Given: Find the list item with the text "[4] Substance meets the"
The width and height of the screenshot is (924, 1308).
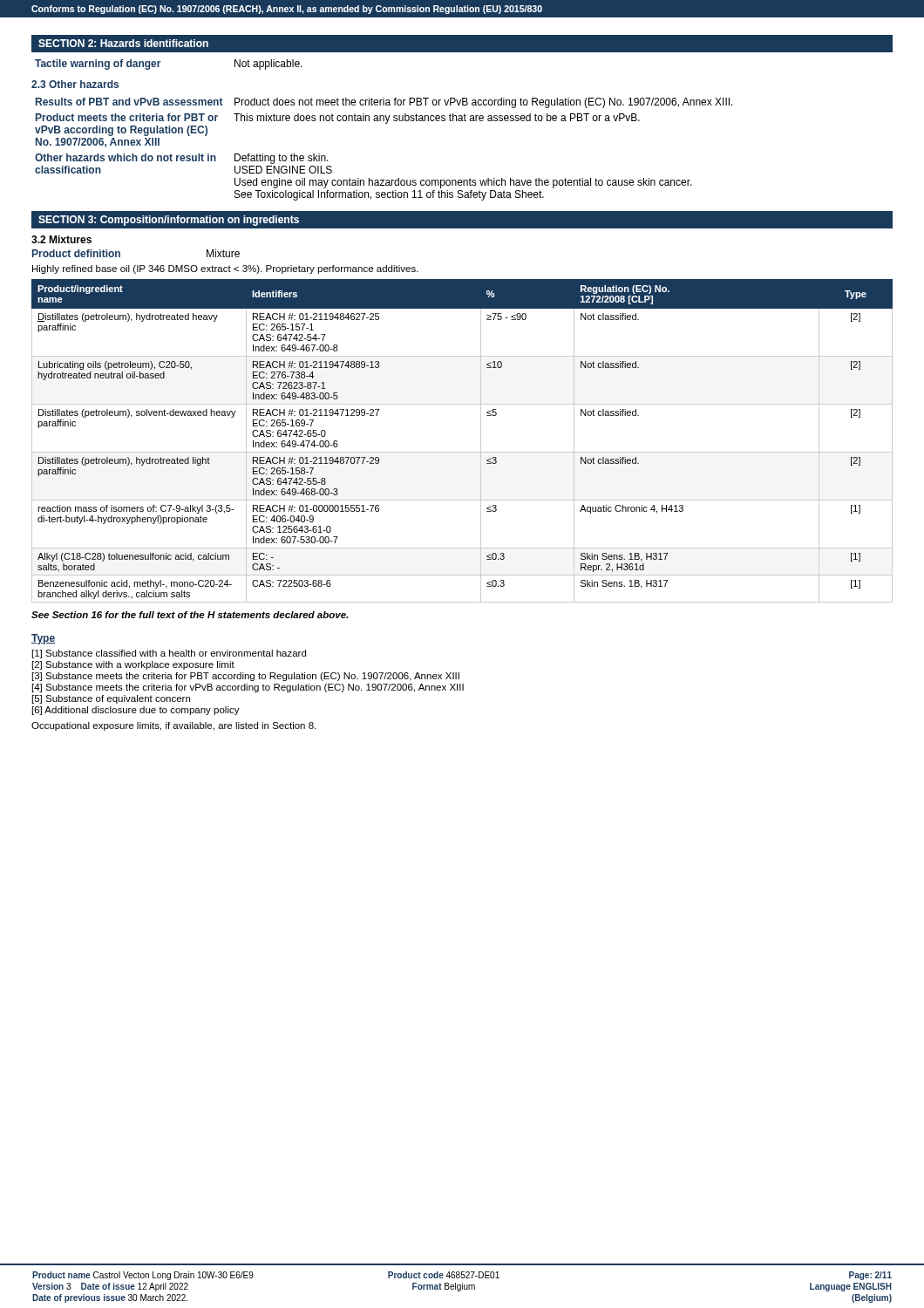Looking at the screenshot, I should [248, 687].
